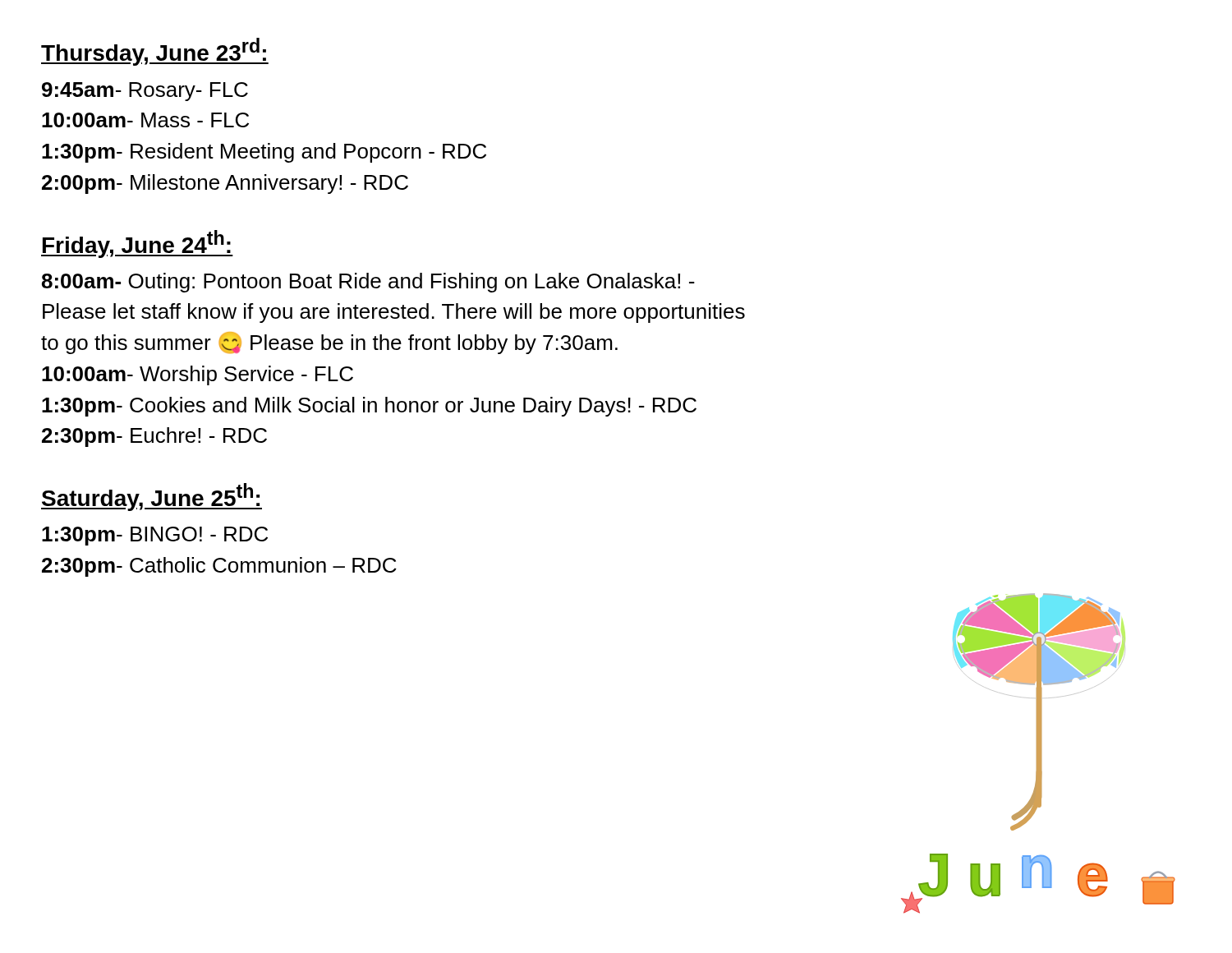Select the list item containing "10:00am- Worship Service -"
The width and height of the screenshot is (1232, 953).
pyautogui.click(x=197, y=374)
